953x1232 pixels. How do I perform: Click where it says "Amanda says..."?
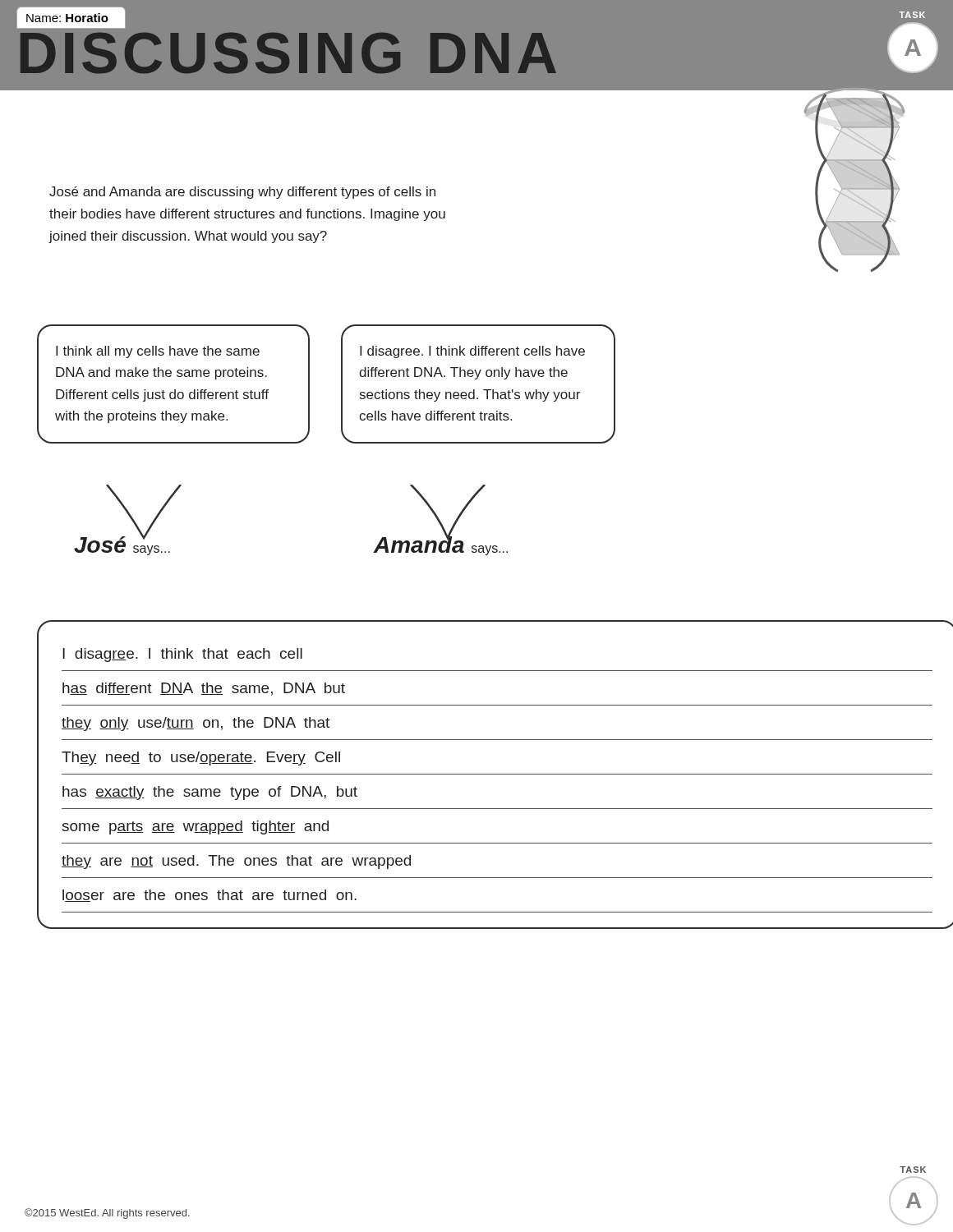point(441,545)
